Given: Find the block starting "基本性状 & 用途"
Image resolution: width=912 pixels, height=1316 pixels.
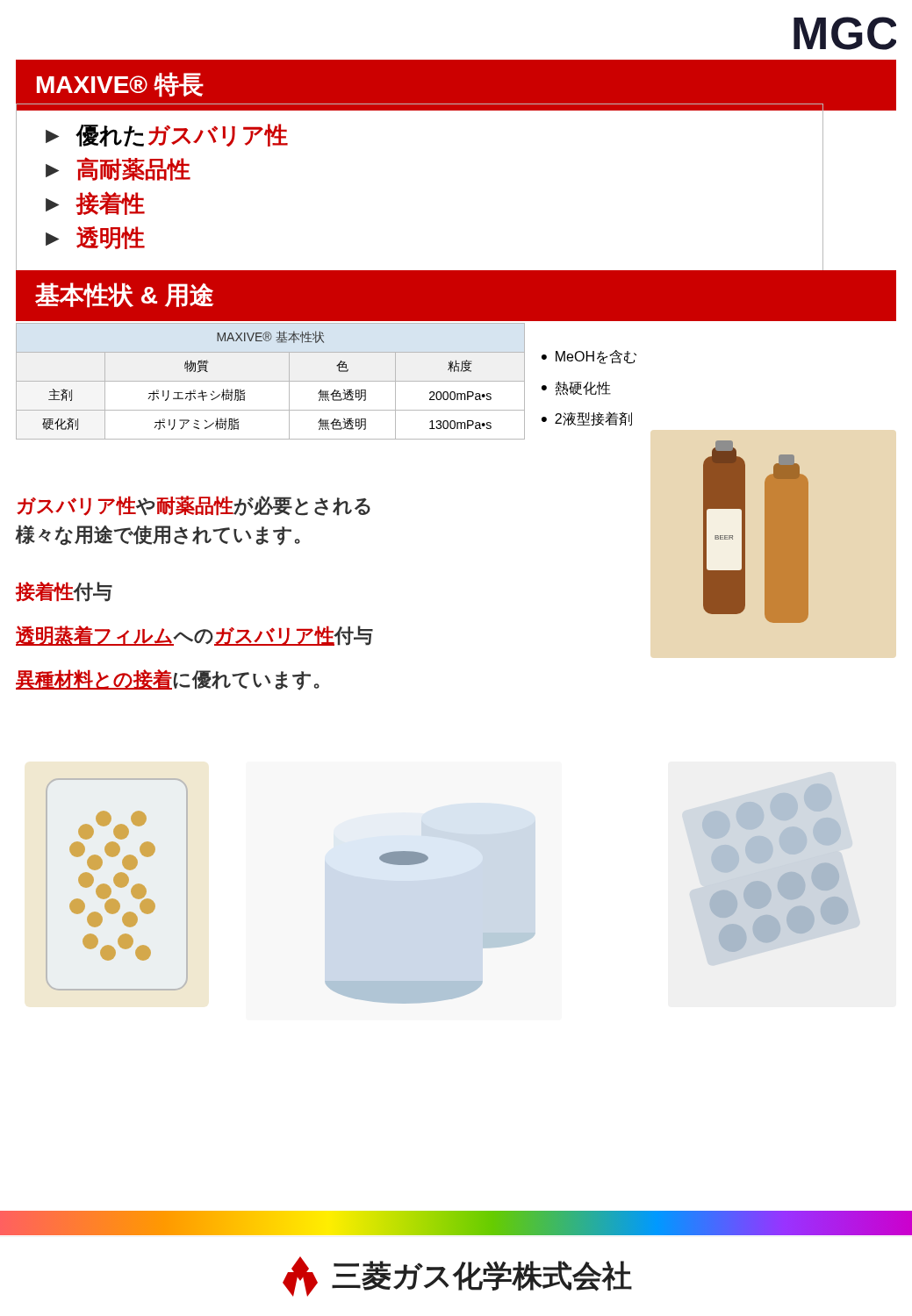Looking at the screenshot, I should coord(125,295).
